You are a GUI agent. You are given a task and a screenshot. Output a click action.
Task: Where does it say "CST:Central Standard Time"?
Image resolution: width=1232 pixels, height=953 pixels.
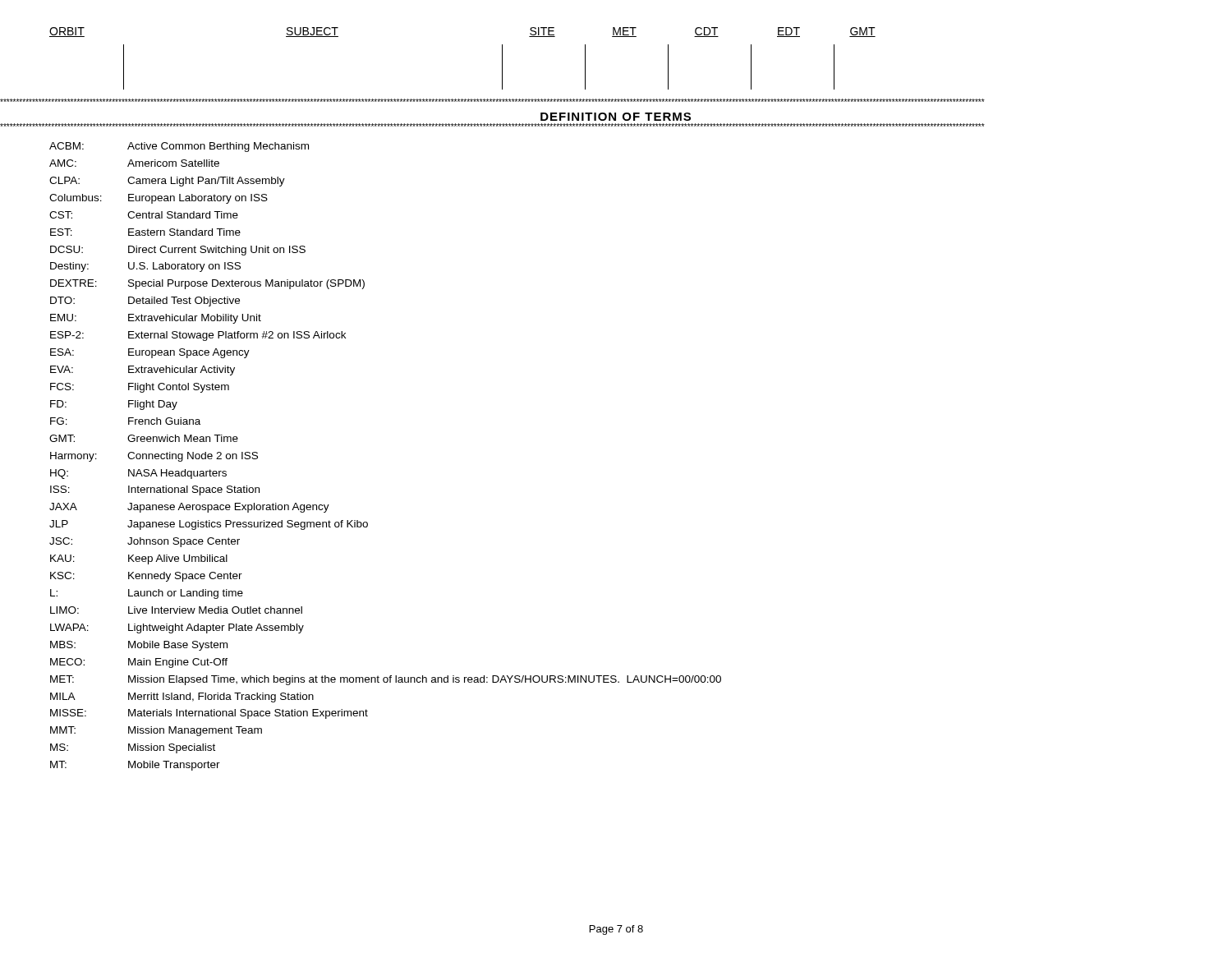click(144, 215)
